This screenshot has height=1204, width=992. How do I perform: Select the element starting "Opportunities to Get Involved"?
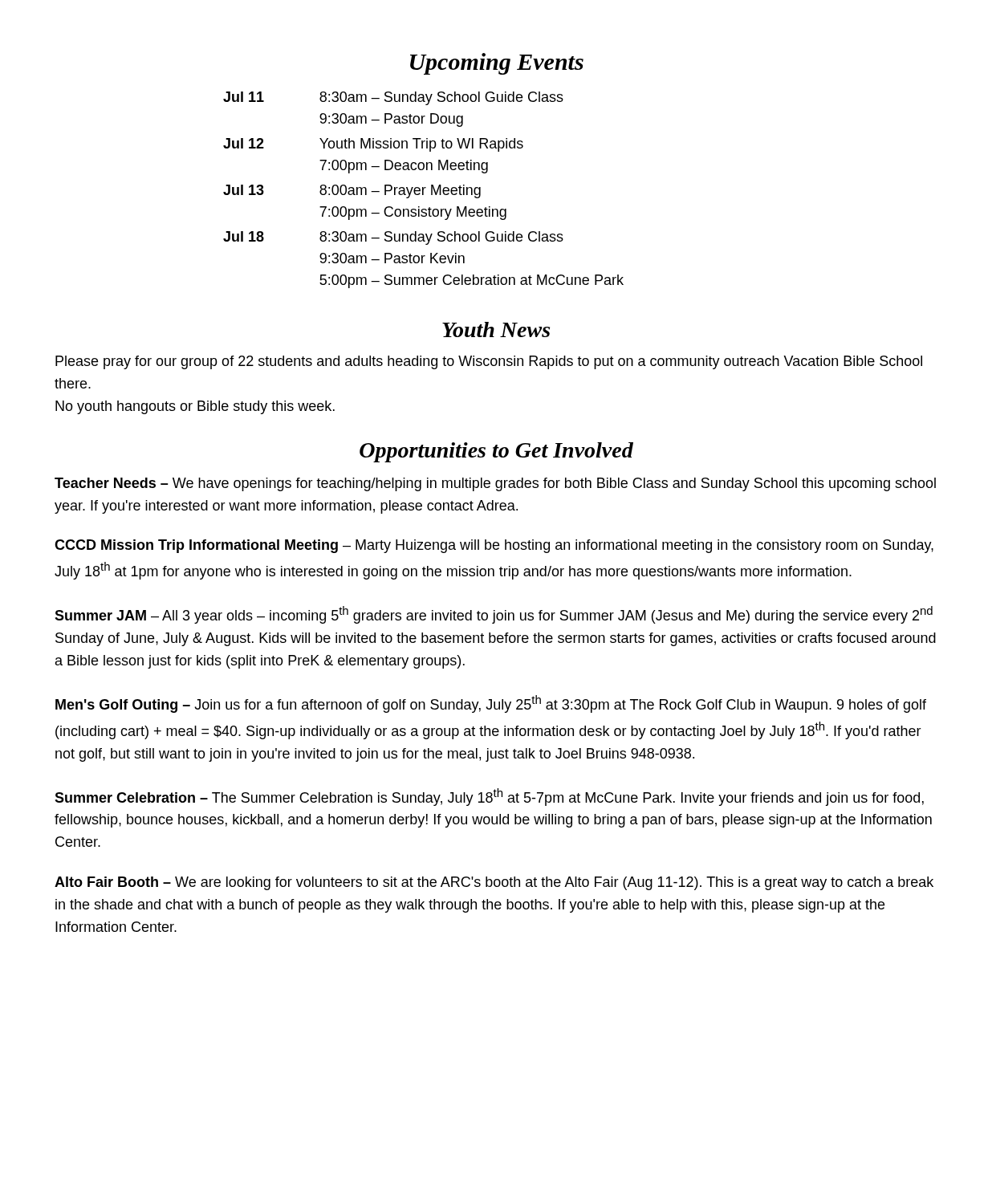click(496, 450)
